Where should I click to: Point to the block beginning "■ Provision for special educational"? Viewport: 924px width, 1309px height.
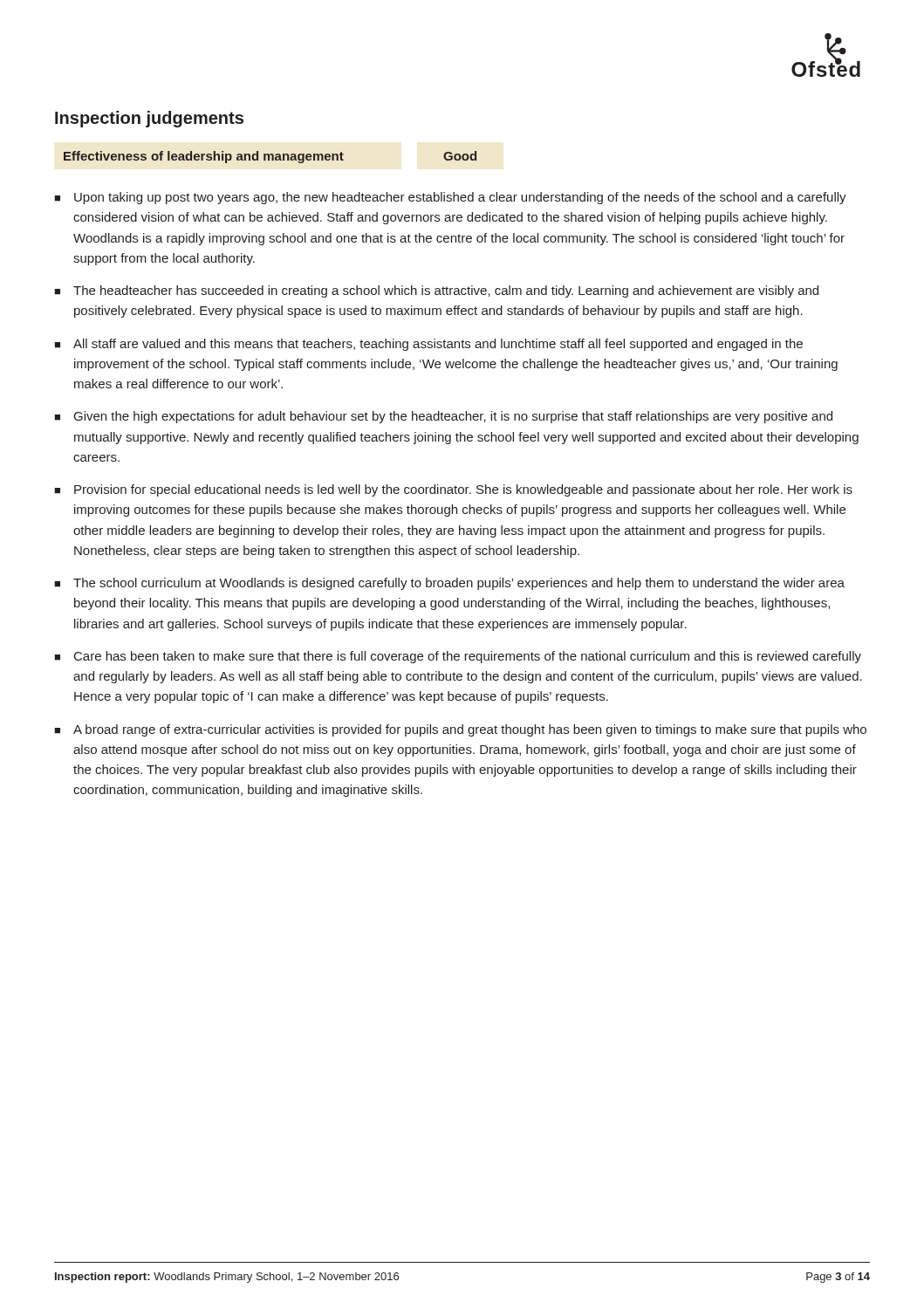[x=462, y=520]
